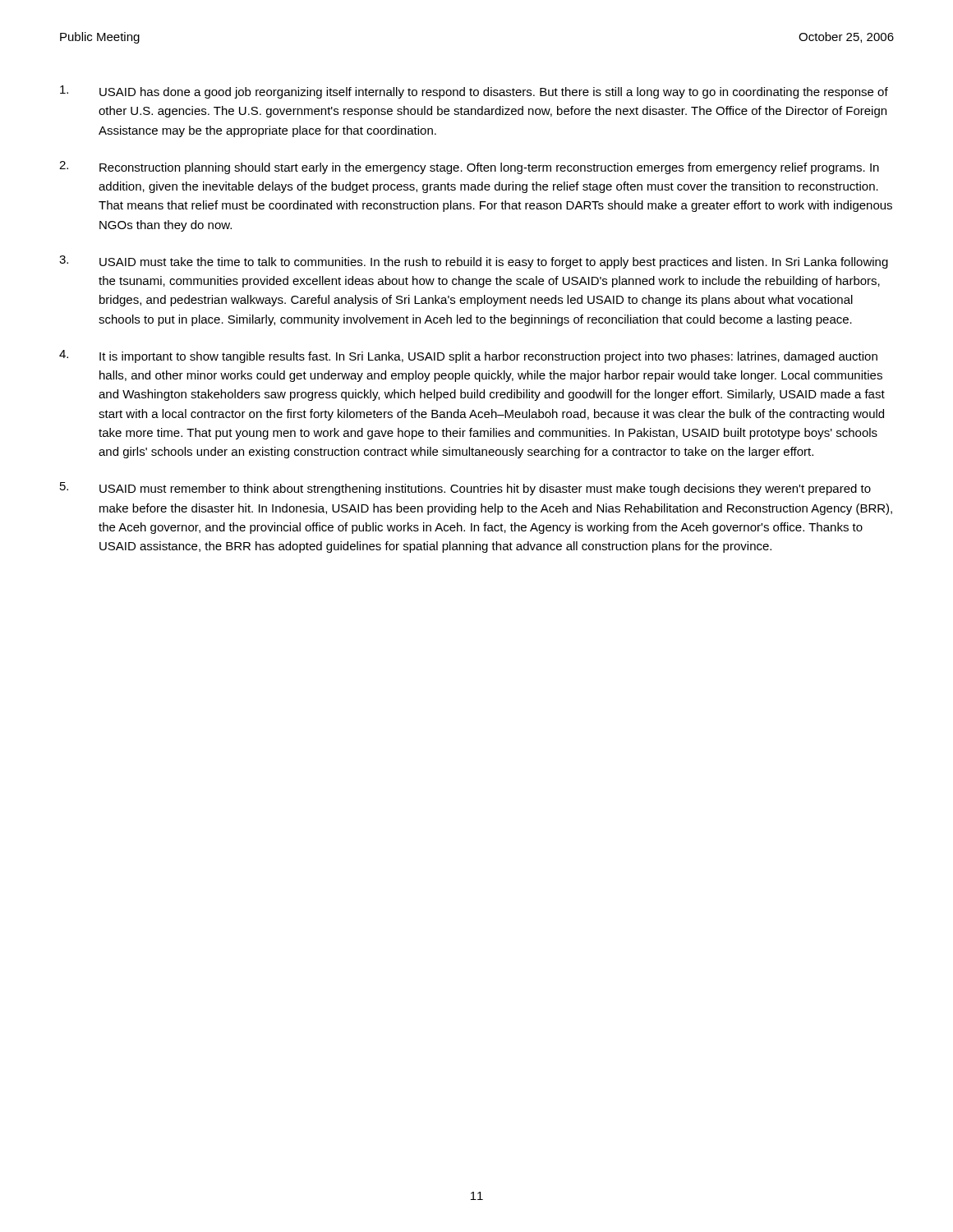The width and height of the screenshot is (953, 1232).
Task: Find the block on this page that starts "2. Reconstruction planning"
Action: [x=476, y=196]
